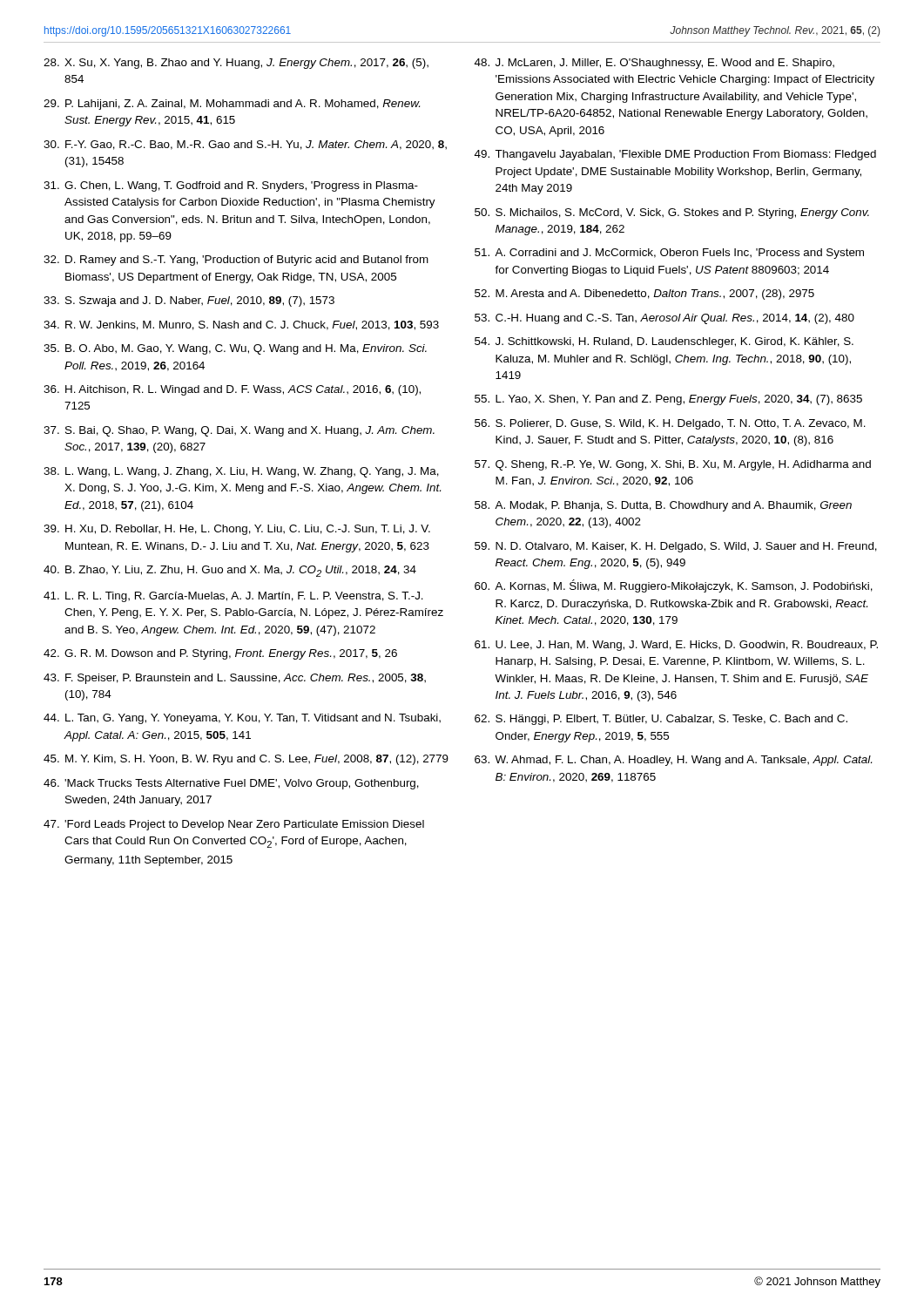Viewport: 924px width, 1307px height.
Task: Locate the element starting "38. L. Wang,"
Action: [x=247, y=488]
